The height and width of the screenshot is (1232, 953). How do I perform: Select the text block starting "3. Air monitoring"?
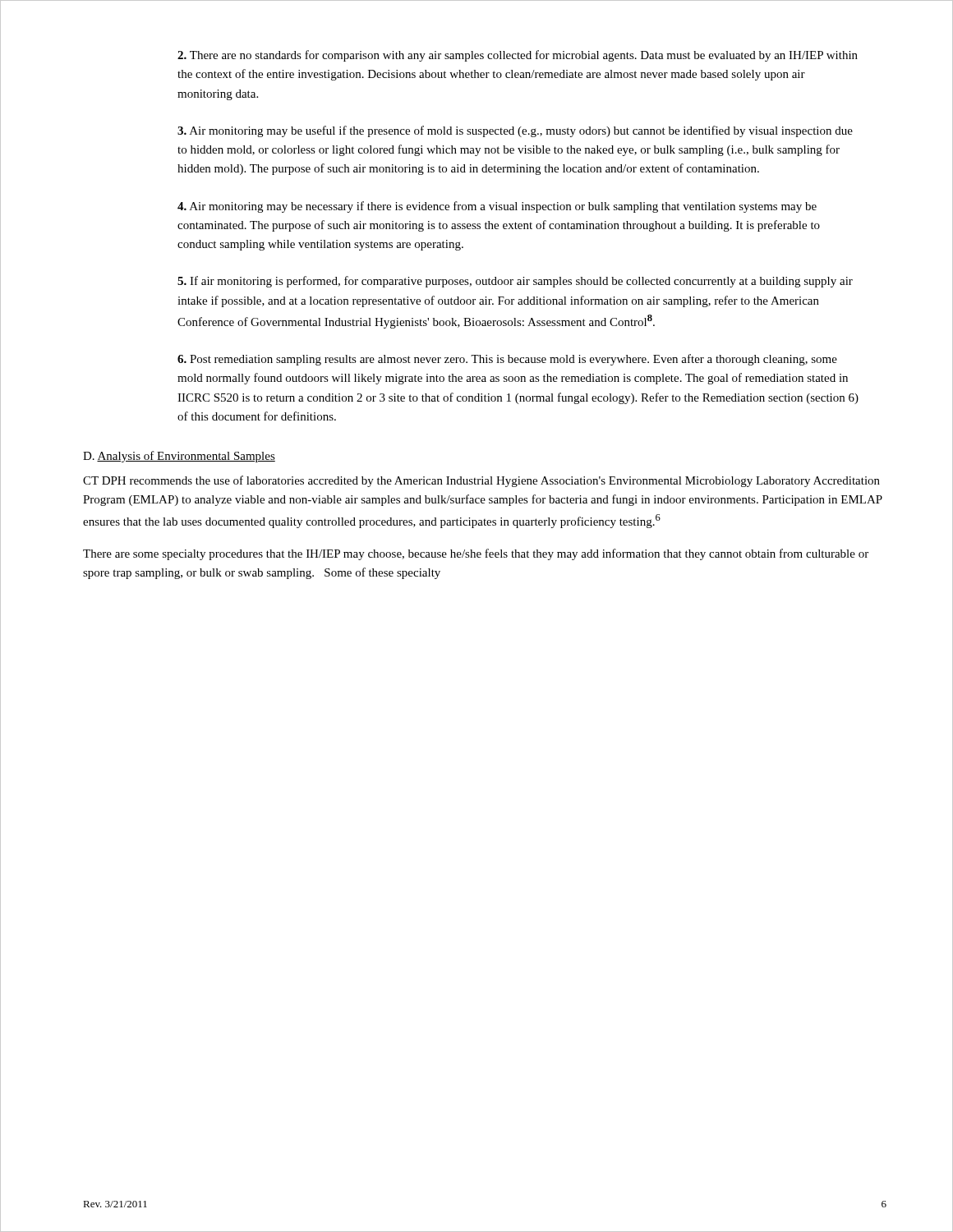pos(515,150)
